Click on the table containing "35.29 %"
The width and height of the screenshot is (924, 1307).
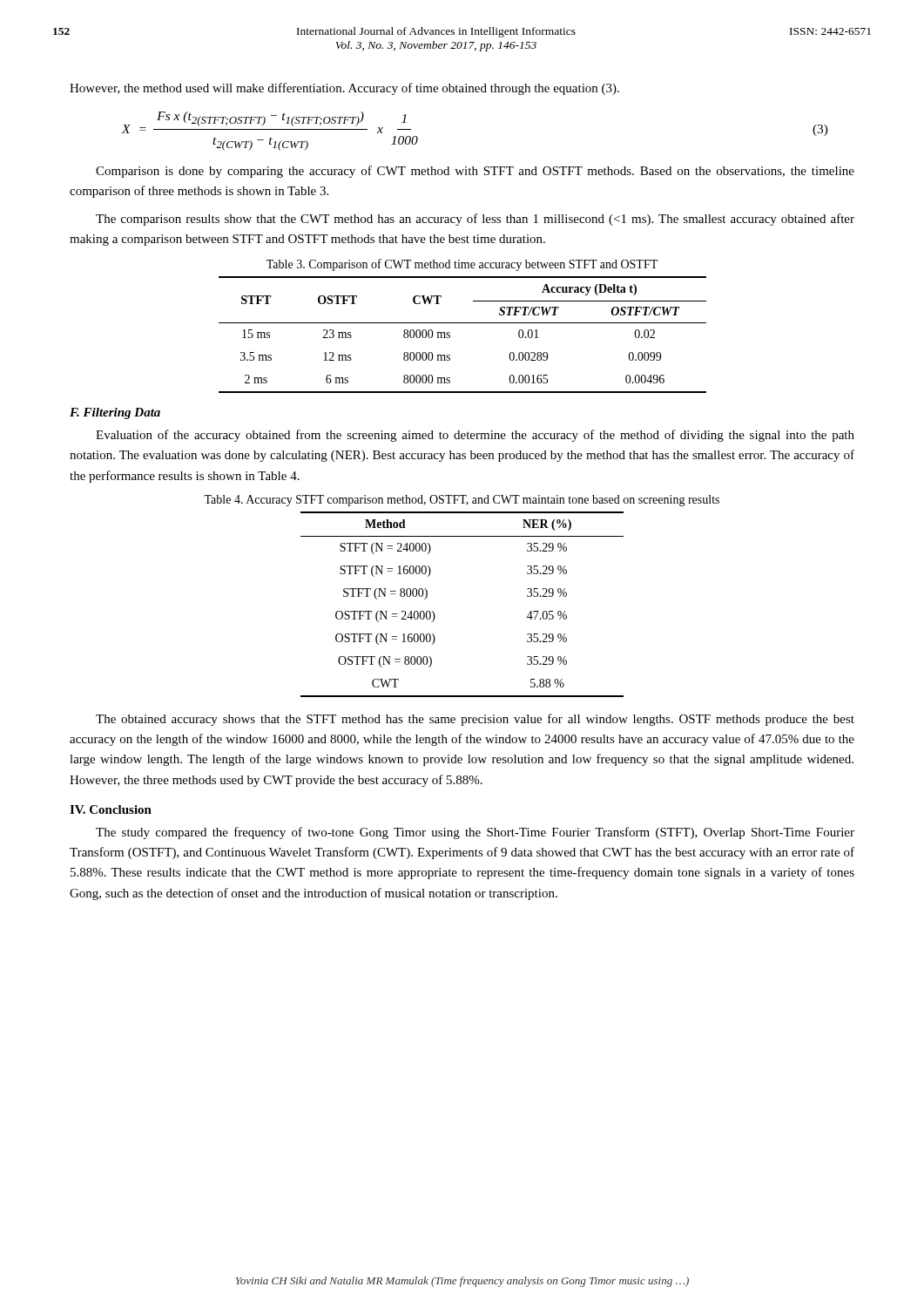point(462,604)
